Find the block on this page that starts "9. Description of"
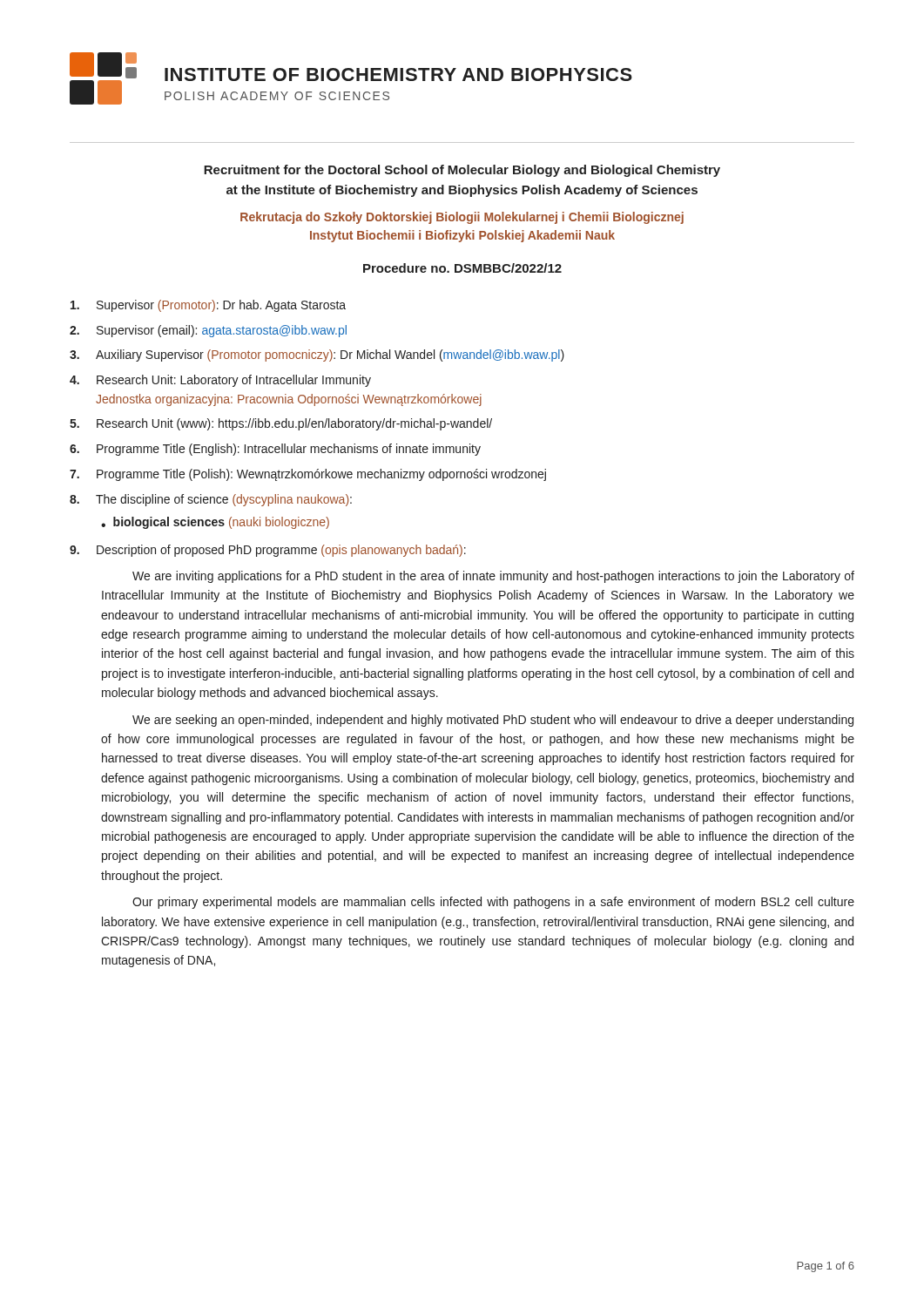924x1307 pixels. [462, 551]
